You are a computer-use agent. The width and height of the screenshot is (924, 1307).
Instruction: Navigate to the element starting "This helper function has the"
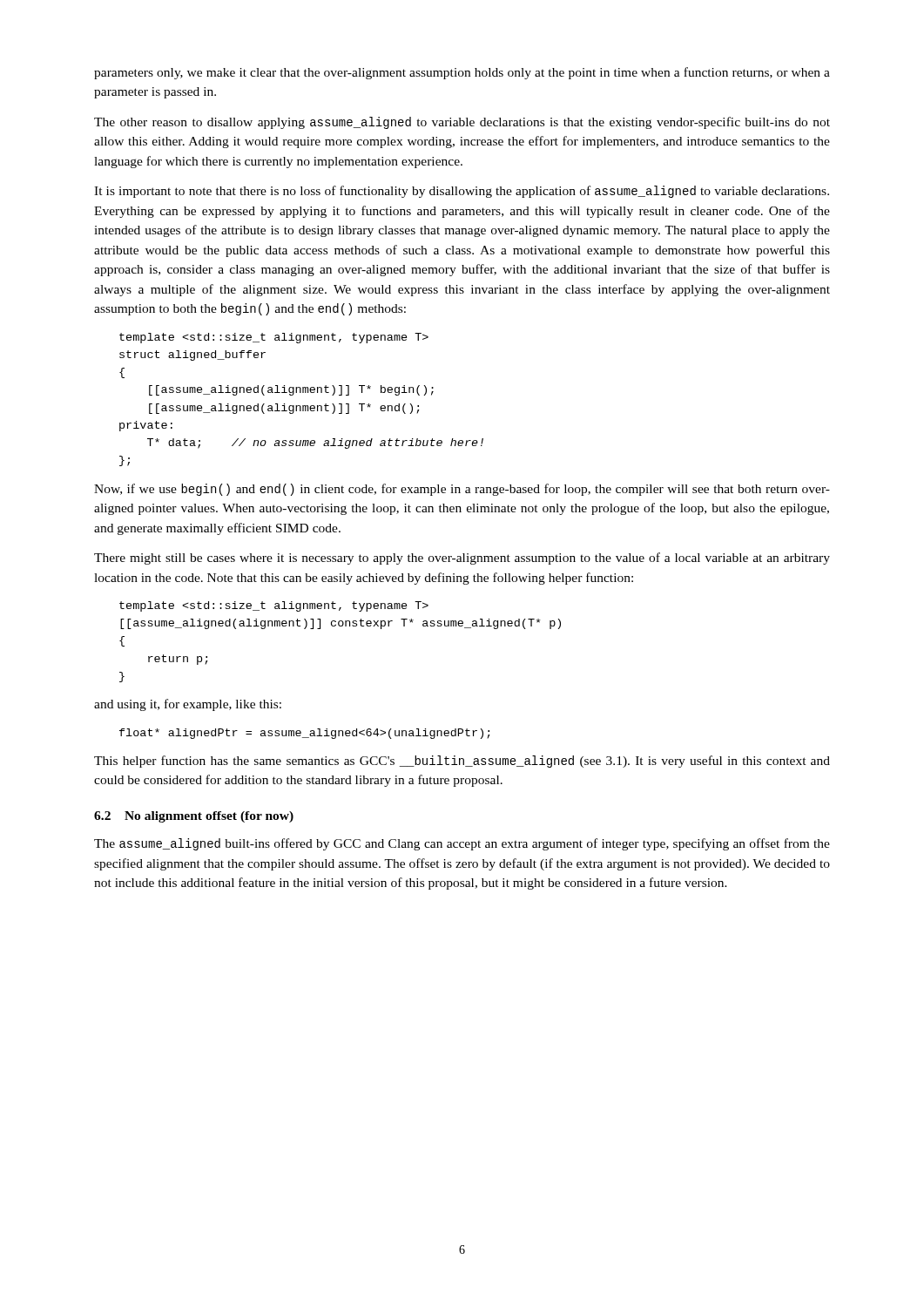click(462, 771)
